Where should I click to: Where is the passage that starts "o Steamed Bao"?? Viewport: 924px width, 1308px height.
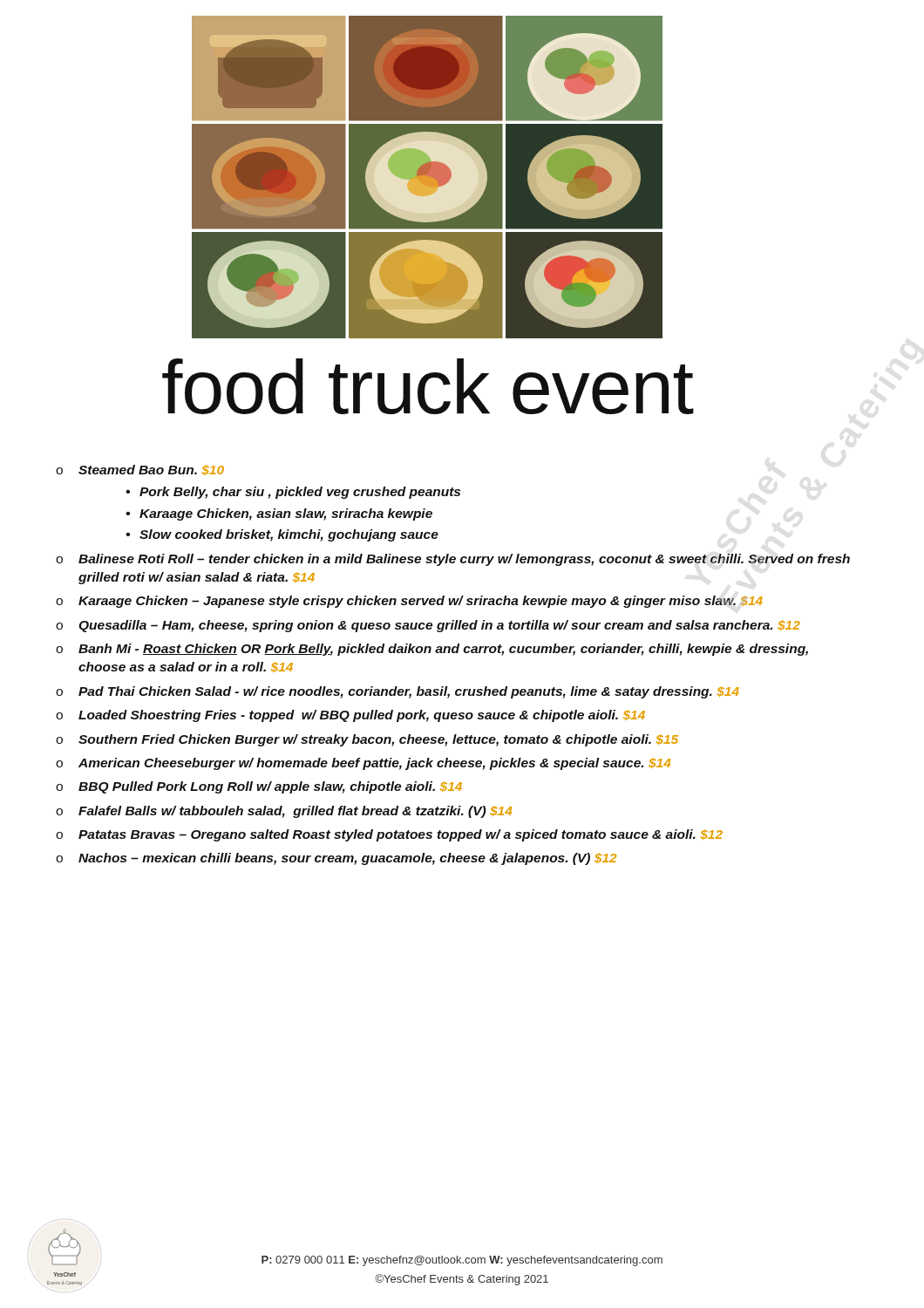(453, 664)
